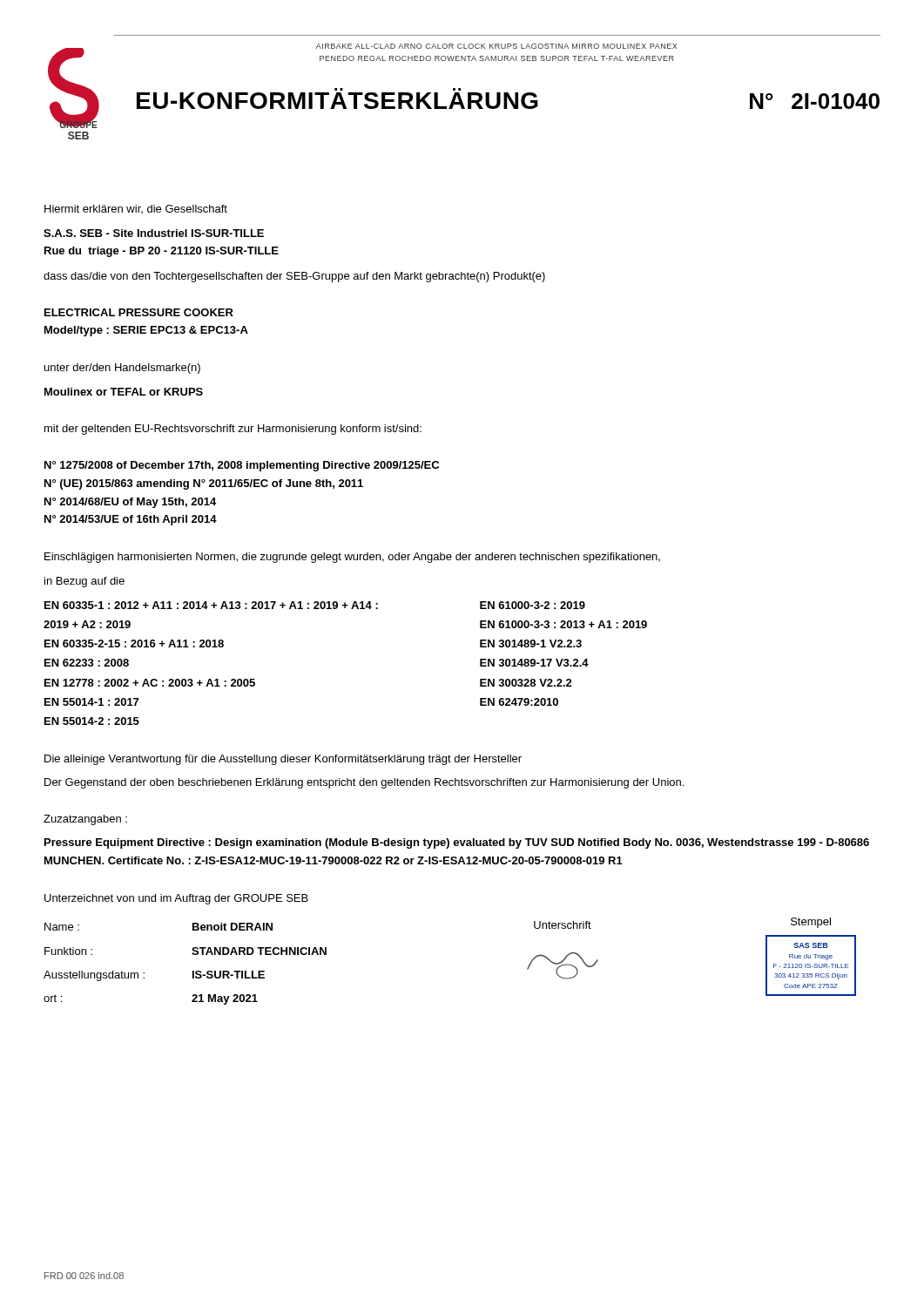Find the block on this page that starts "Die alleinige Verantwortung"
The height and width of the screenshot is (1307, 924).
pyautogui.click(x=283, y=758)
